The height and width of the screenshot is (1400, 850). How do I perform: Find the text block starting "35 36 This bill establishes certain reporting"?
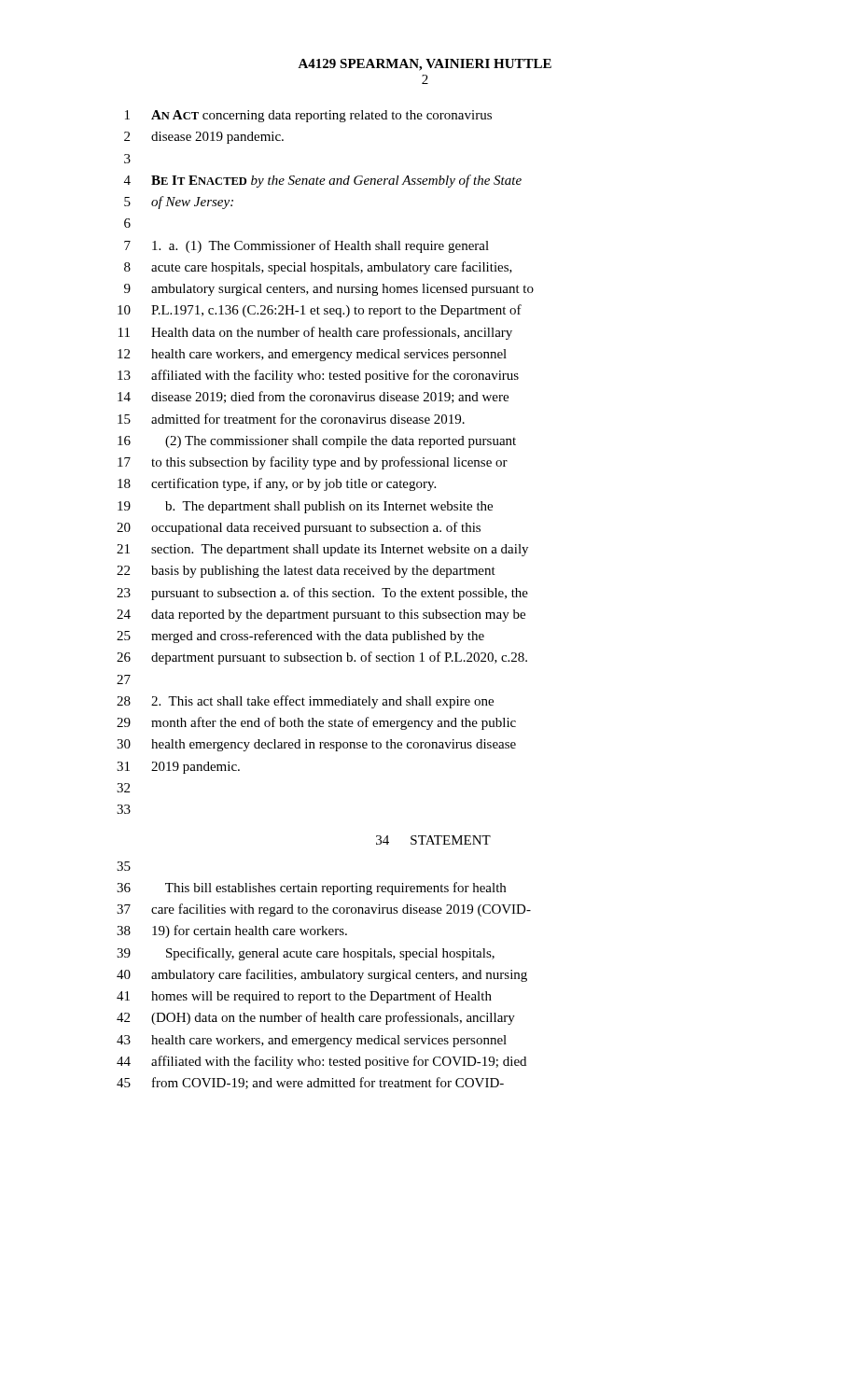point(425,975)
